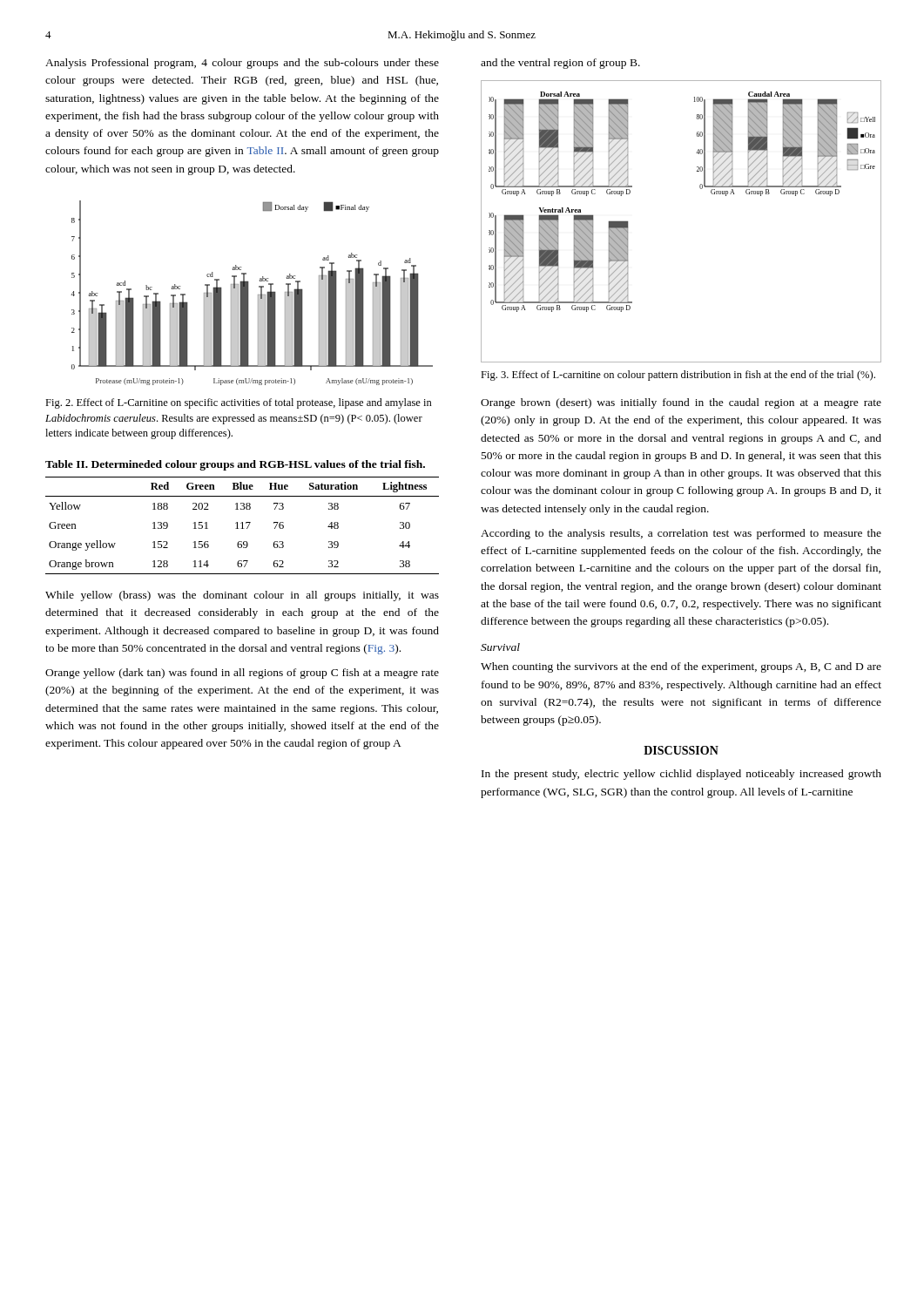Locate the stacked bar chart

point(681,222)
